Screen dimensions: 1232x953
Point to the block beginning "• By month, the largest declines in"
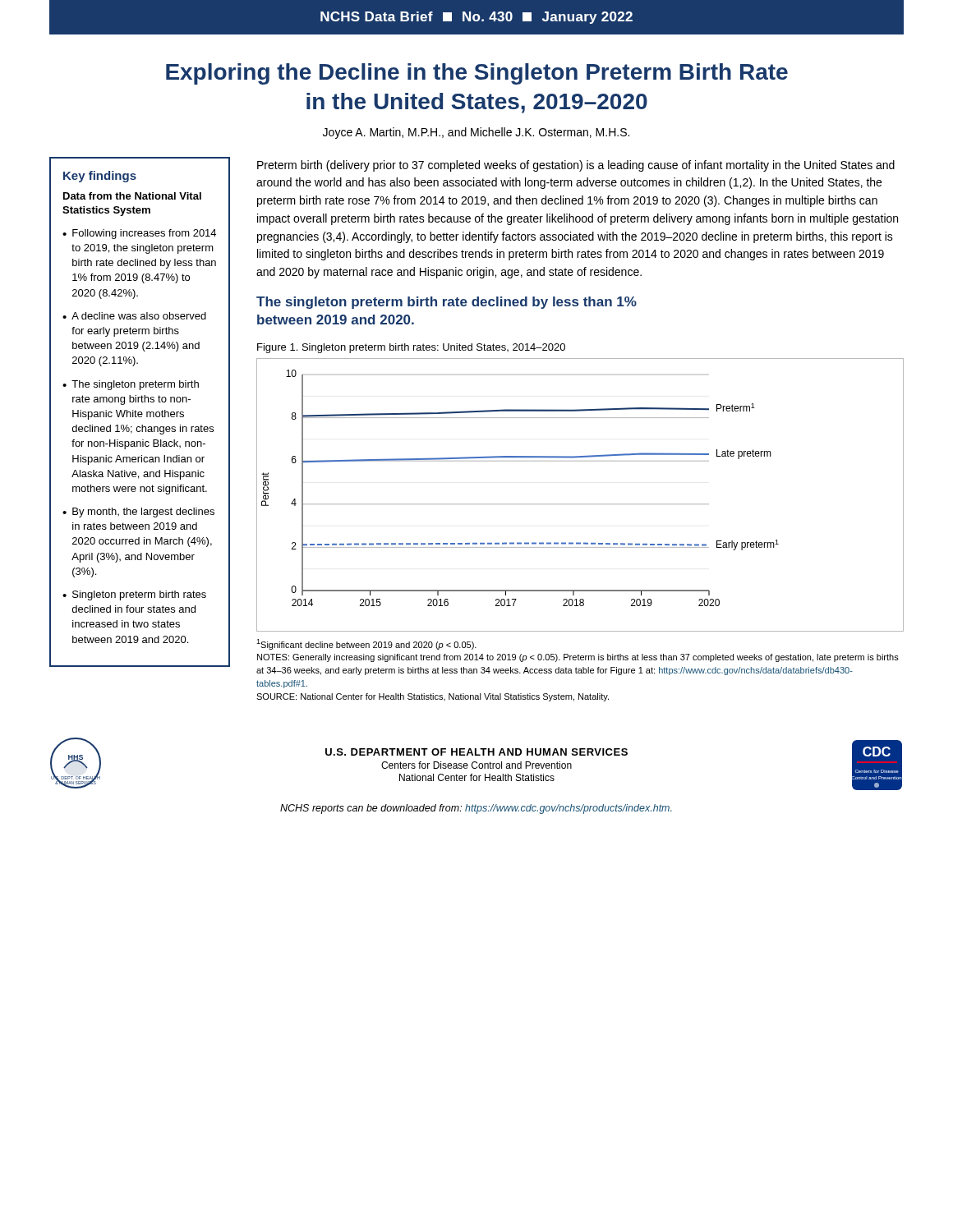pos(140,542)
